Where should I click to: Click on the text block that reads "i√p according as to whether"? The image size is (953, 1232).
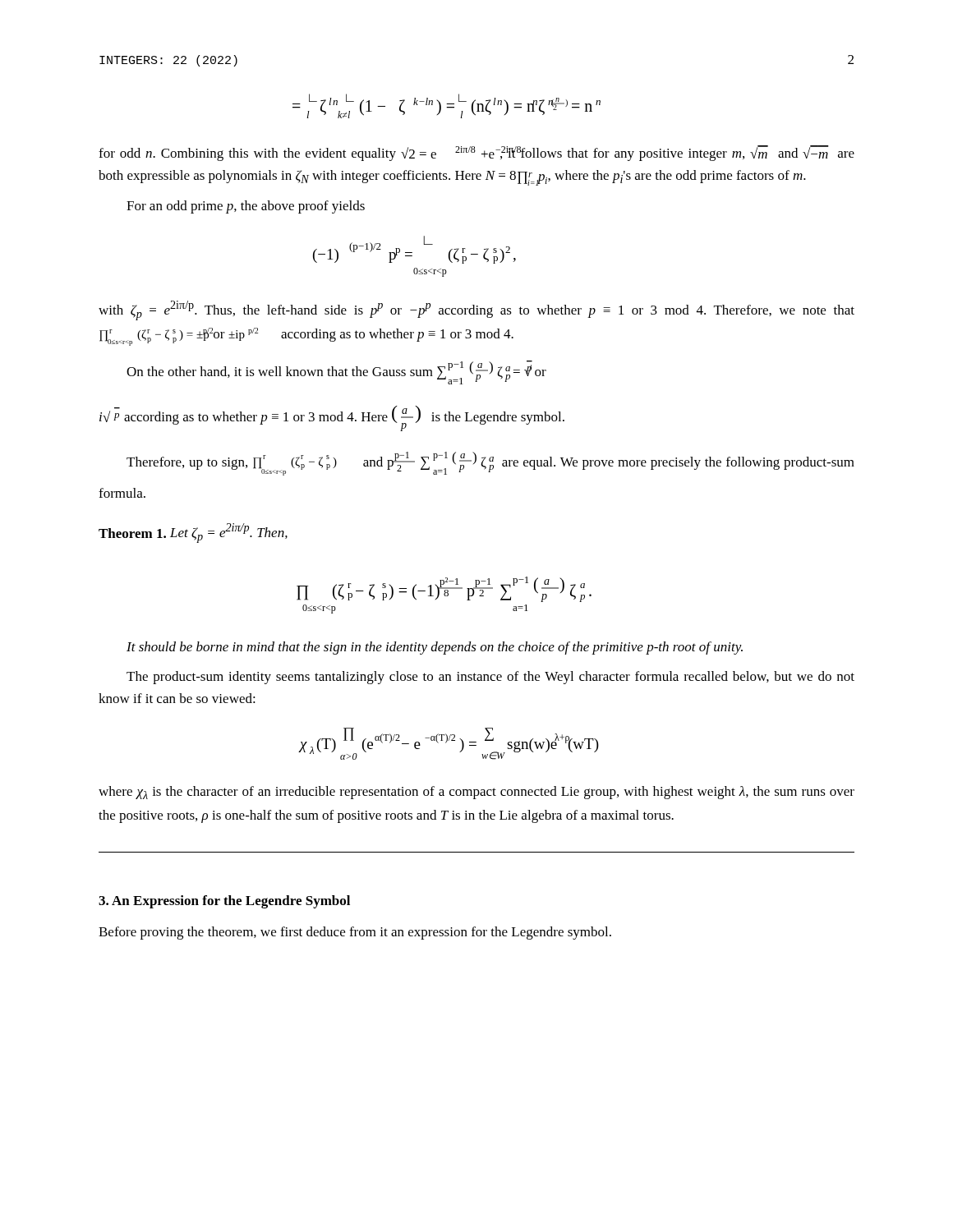332,418
